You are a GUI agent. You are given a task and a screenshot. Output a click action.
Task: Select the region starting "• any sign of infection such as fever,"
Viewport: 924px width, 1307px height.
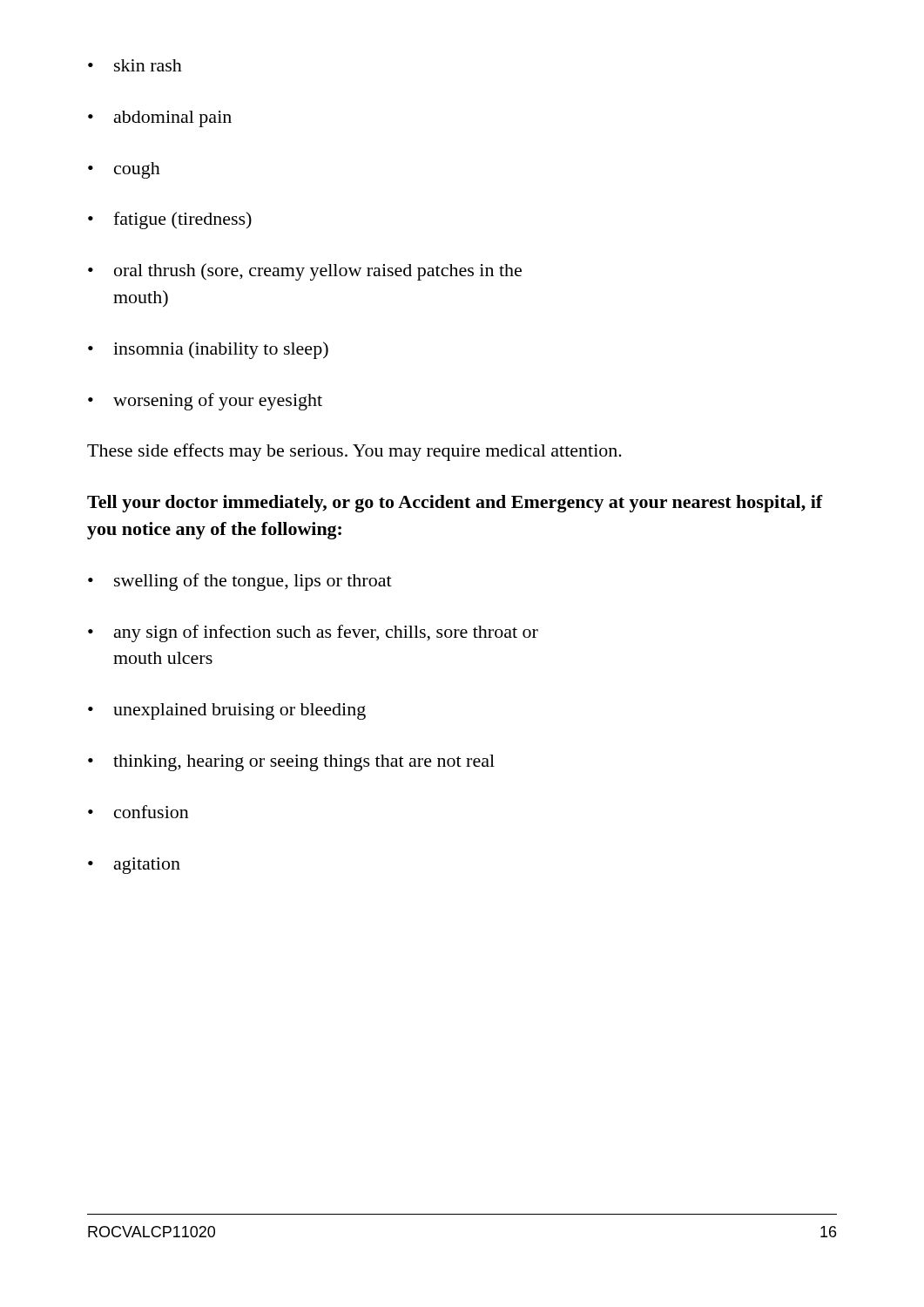[313, 645]
